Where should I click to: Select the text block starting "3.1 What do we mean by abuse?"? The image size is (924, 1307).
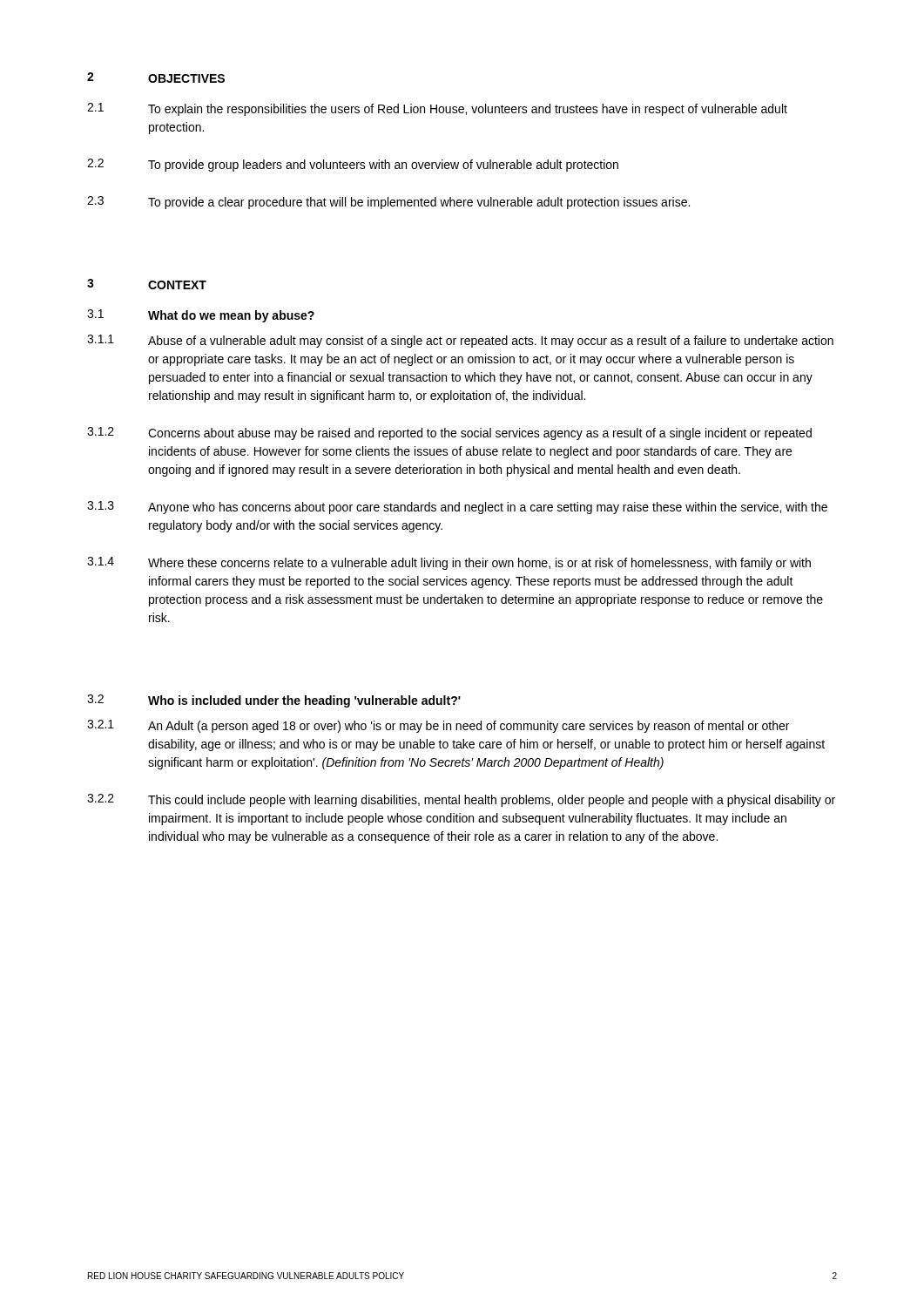coord(201,316)
